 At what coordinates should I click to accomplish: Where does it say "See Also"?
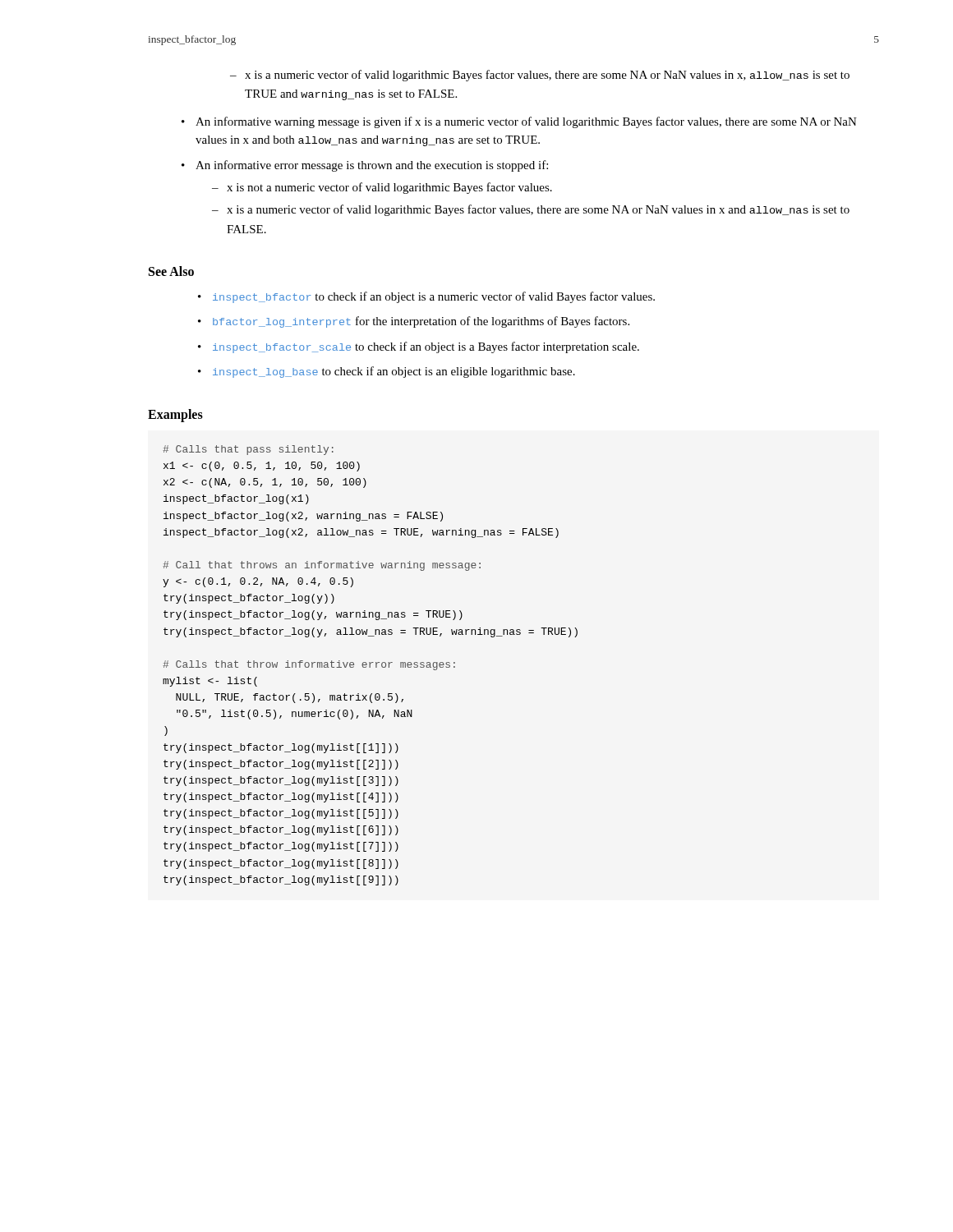(171, 271)
